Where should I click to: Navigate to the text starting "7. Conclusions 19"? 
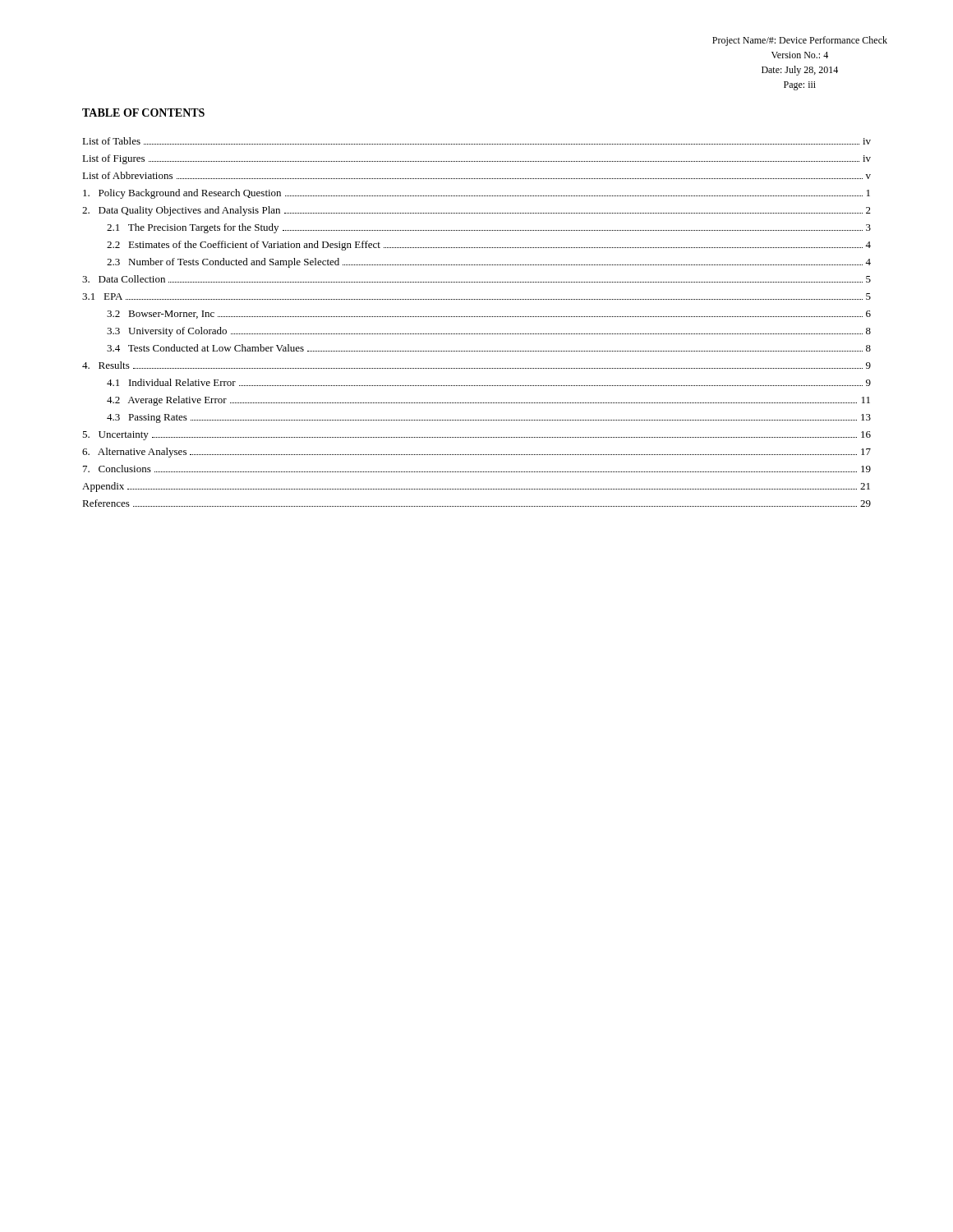tap(476, 469)
